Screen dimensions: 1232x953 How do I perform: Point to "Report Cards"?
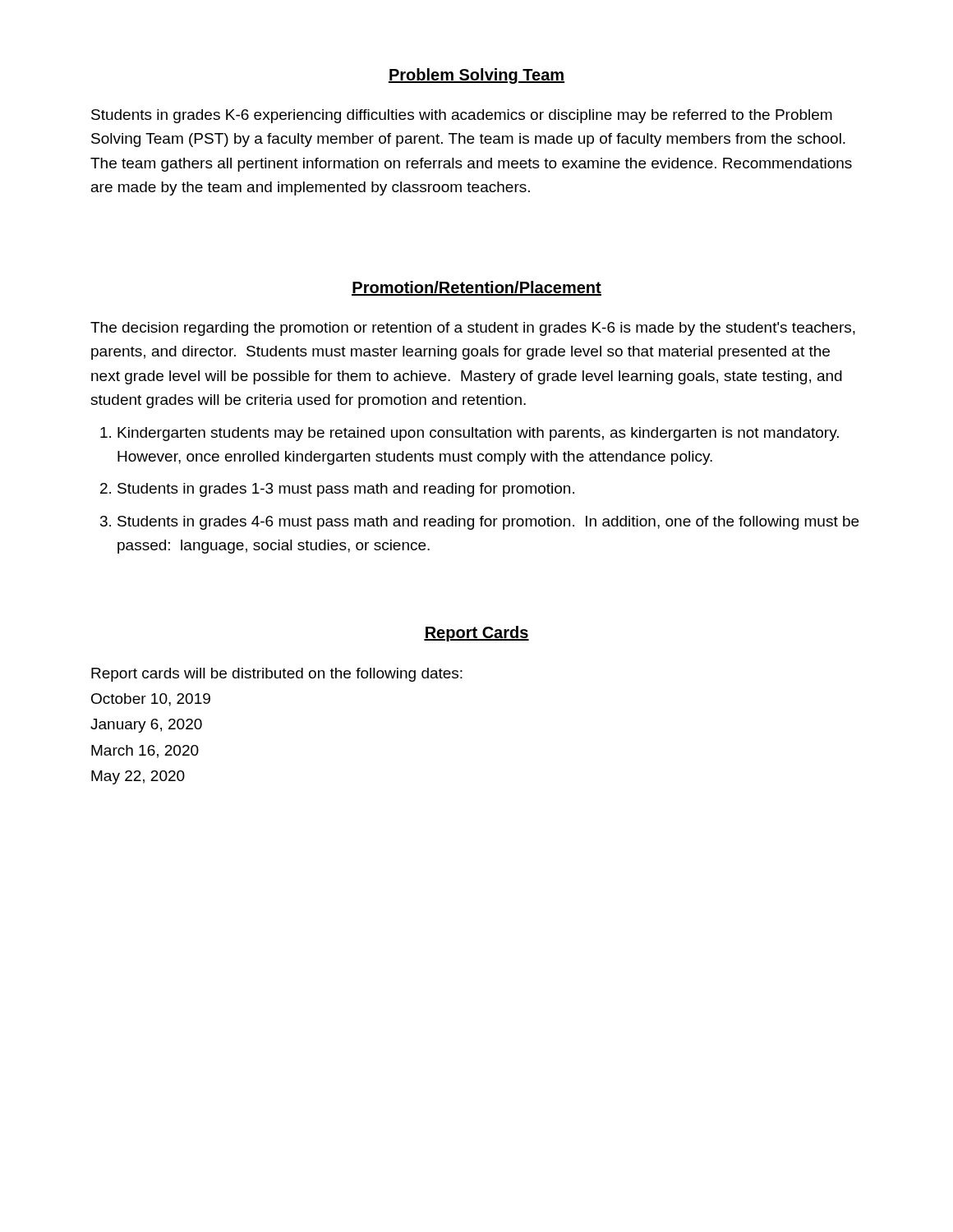(x=476, y=632)
